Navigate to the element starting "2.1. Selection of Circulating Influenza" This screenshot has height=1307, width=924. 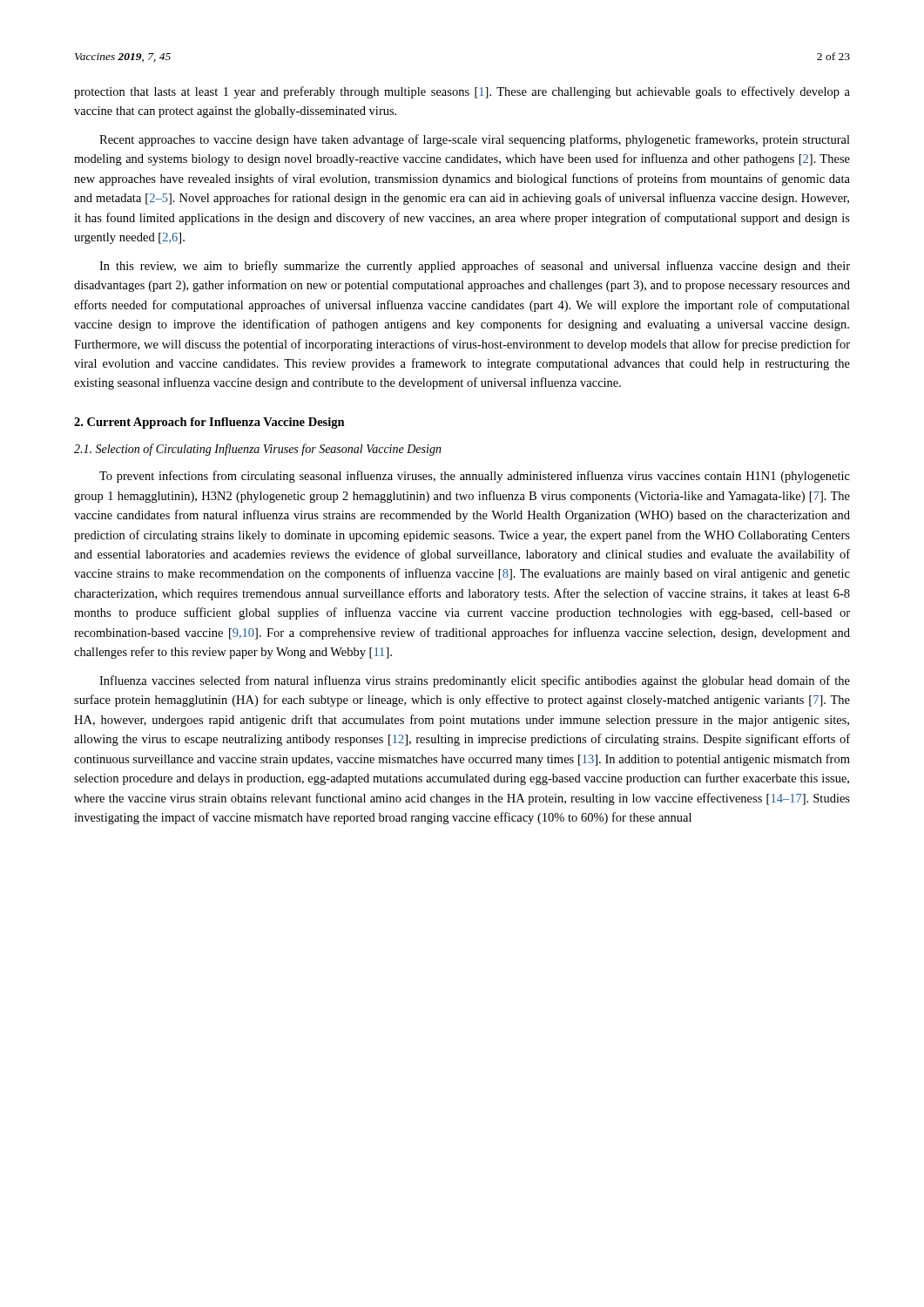click(x=258, y=449)
